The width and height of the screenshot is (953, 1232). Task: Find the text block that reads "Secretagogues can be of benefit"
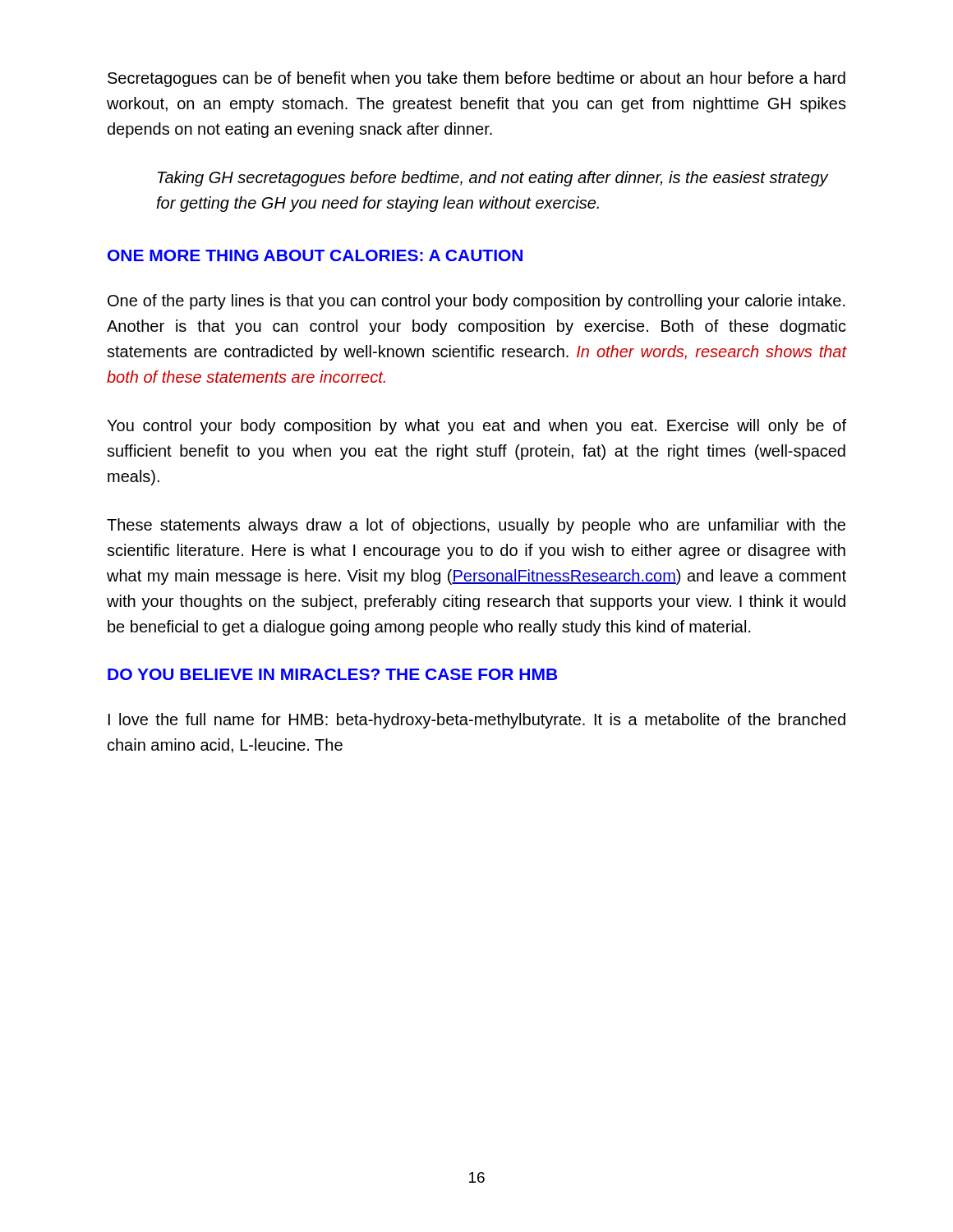pyautogui.click(x=476, y=103)
